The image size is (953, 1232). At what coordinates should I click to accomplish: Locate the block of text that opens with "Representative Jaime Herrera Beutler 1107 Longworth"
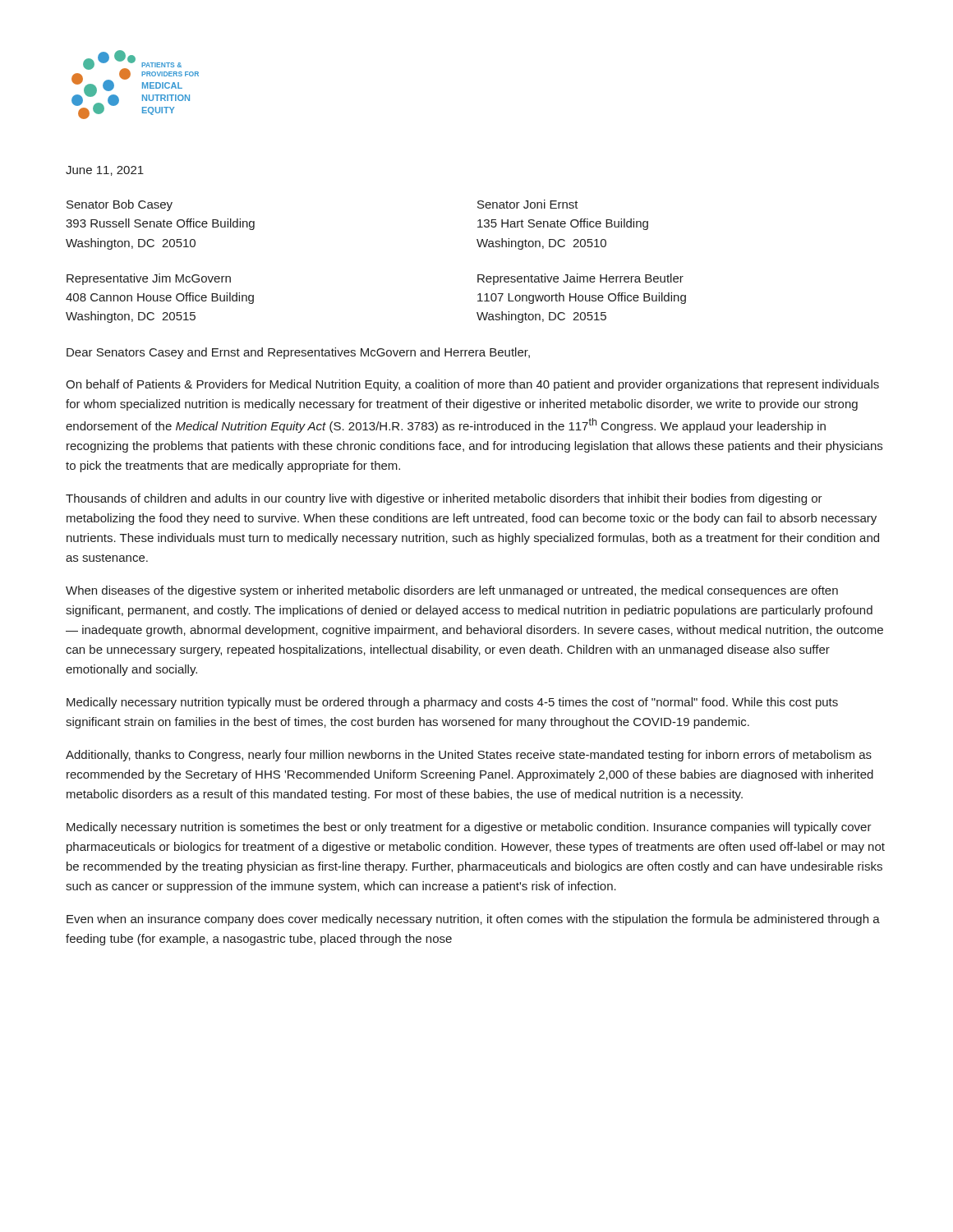(582, 297)
